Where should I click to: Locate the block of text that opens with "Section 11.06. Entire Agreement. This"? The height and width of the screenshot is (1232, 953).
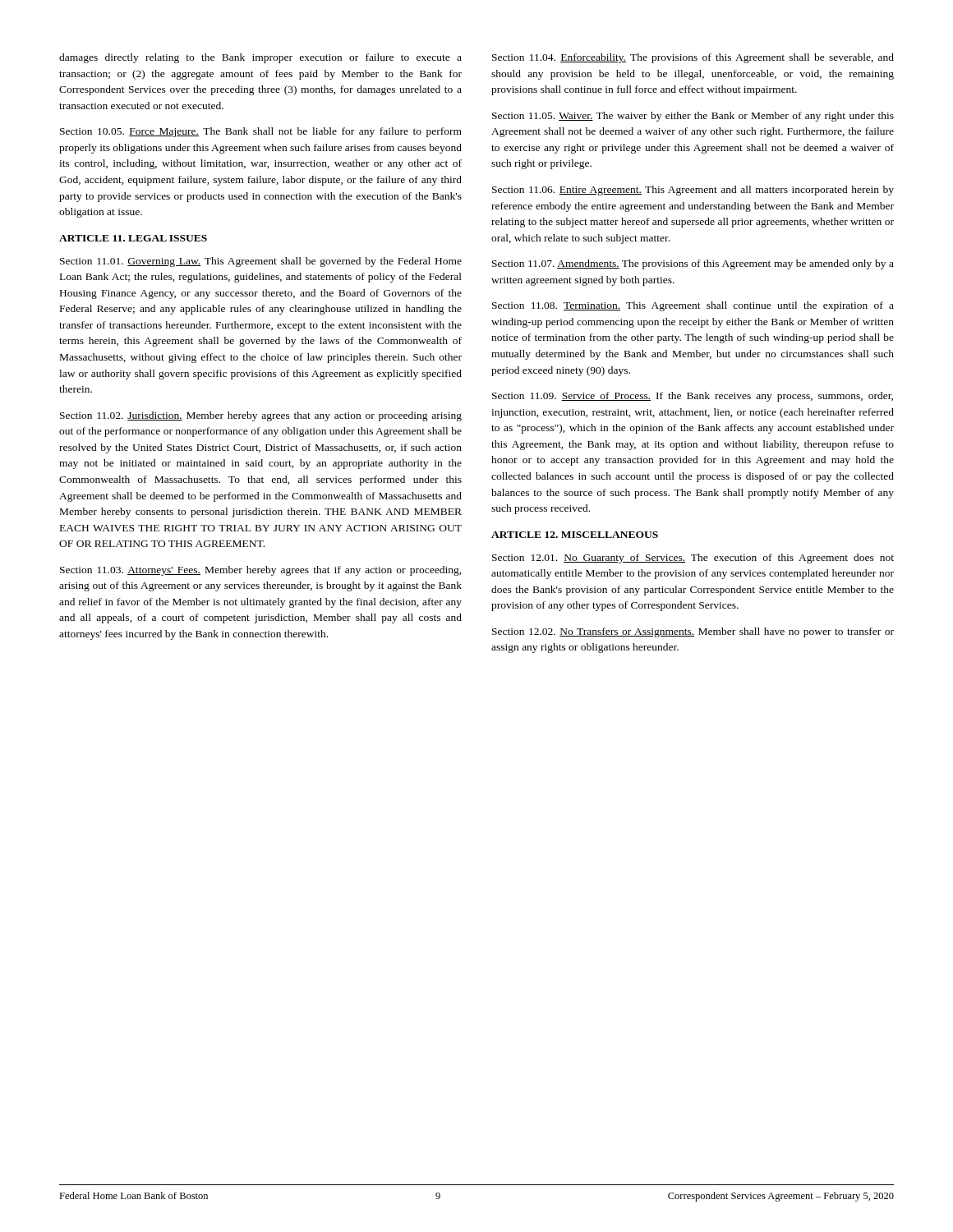[693, 213]
